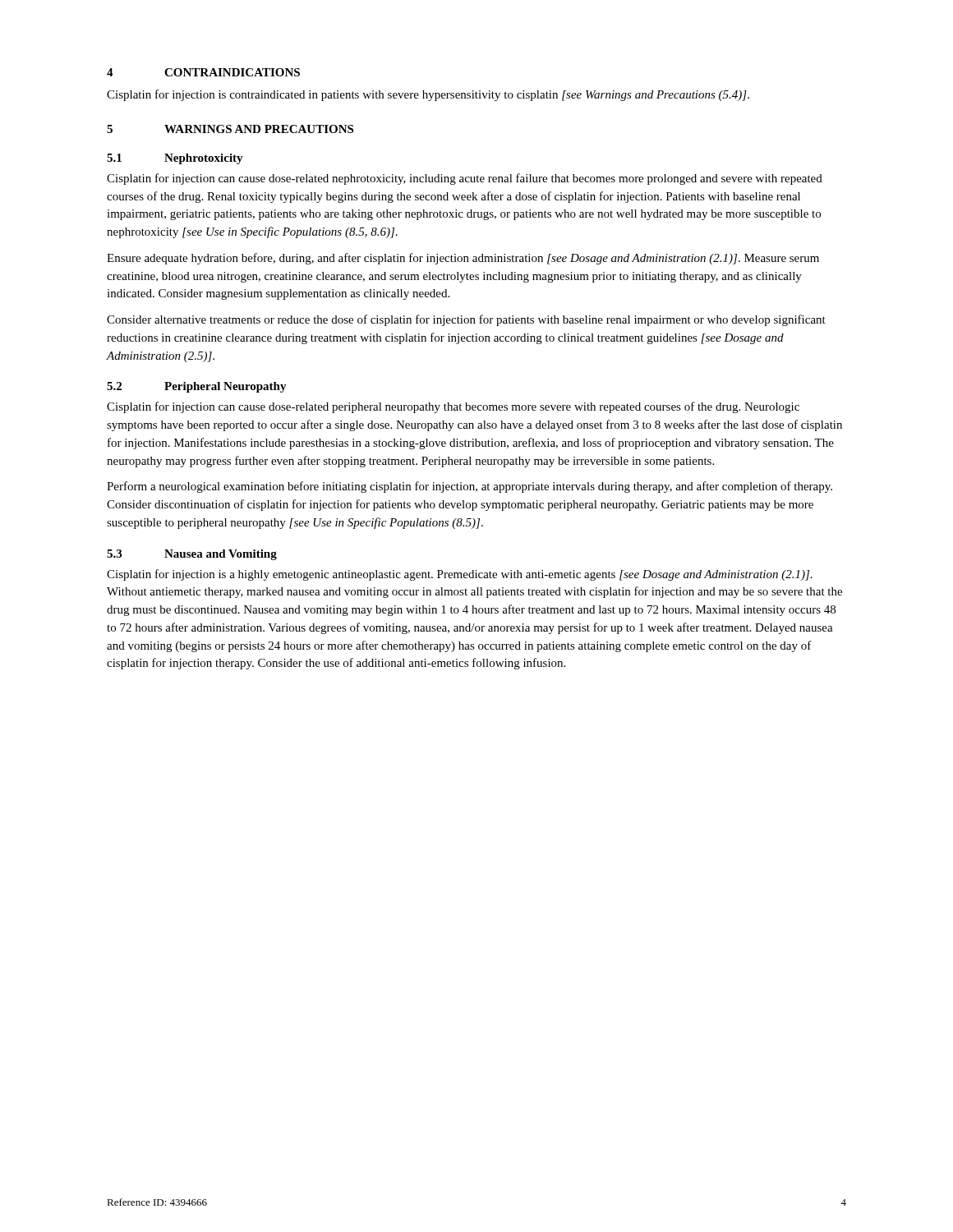Point to "5 WARNINGS AND PRECAUTIONS"
Image resolution: width=953 pixels, height=1232 pixels.
tap(230, 129)
